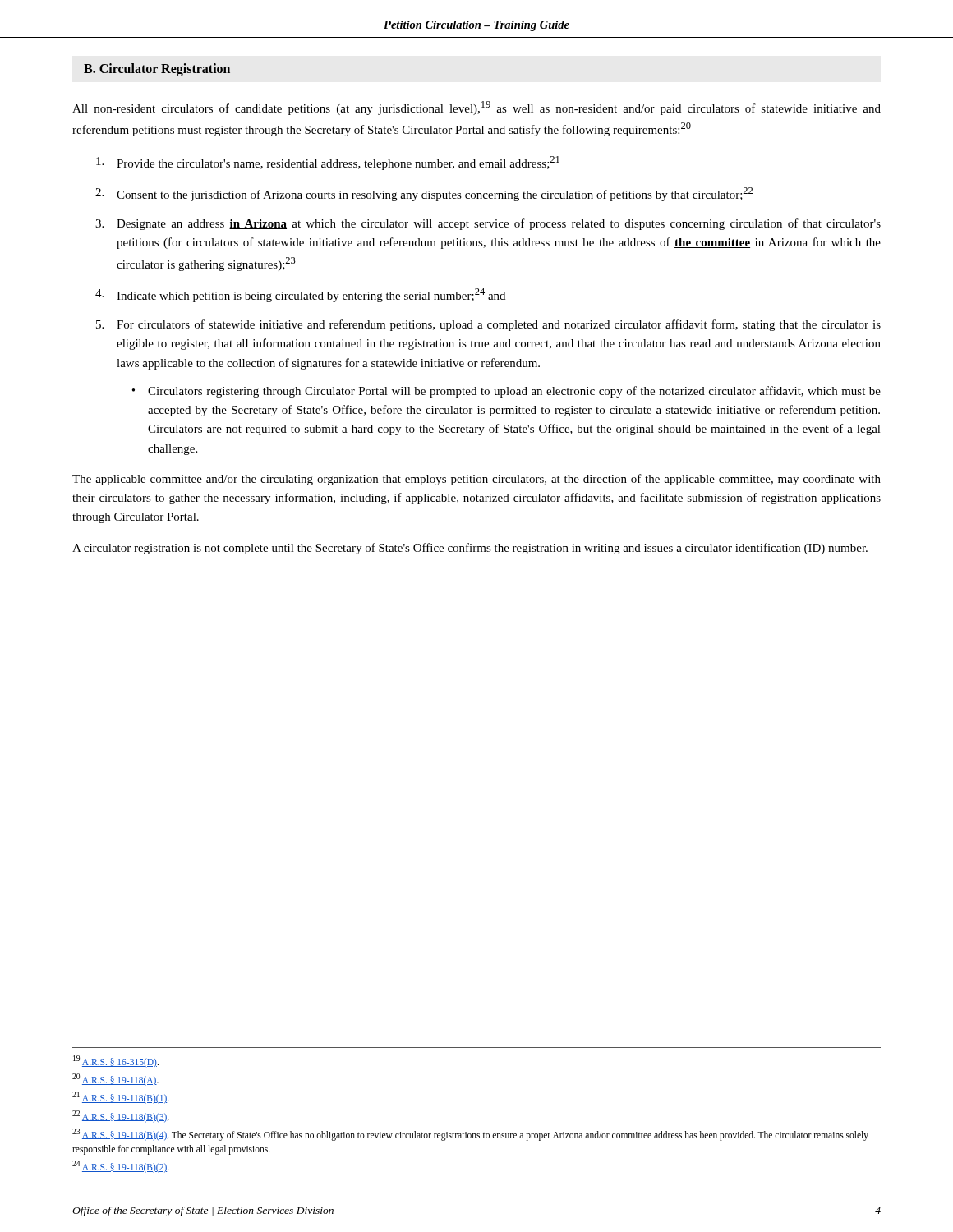
Task: Click on the footnote that says "24 A.R.S. §"
Action: pyautogui.click(x=121, y=1165)
